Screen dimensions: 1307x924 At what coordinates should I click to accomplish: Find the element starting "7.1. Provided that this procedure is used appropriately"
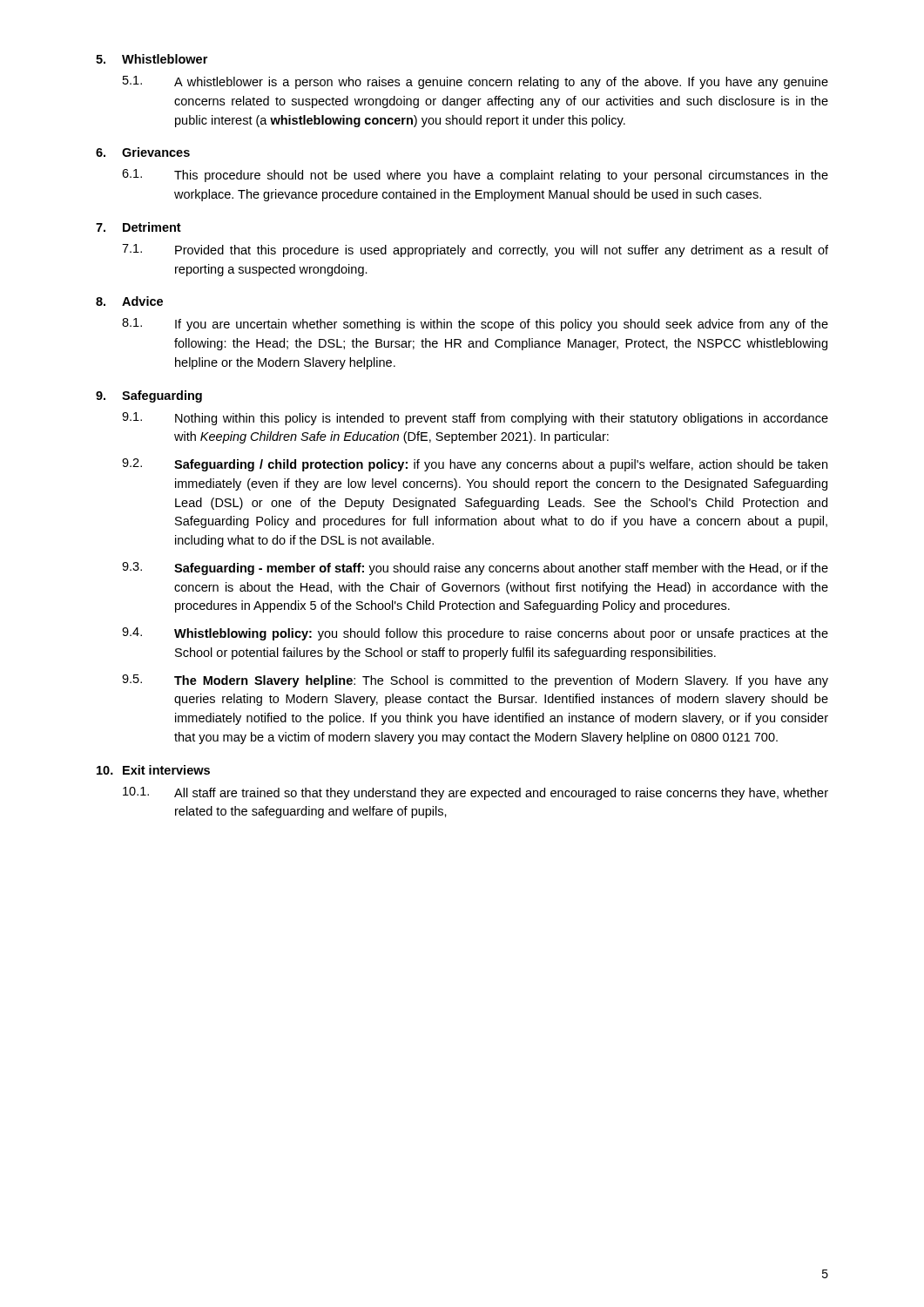tap(475, 260)
